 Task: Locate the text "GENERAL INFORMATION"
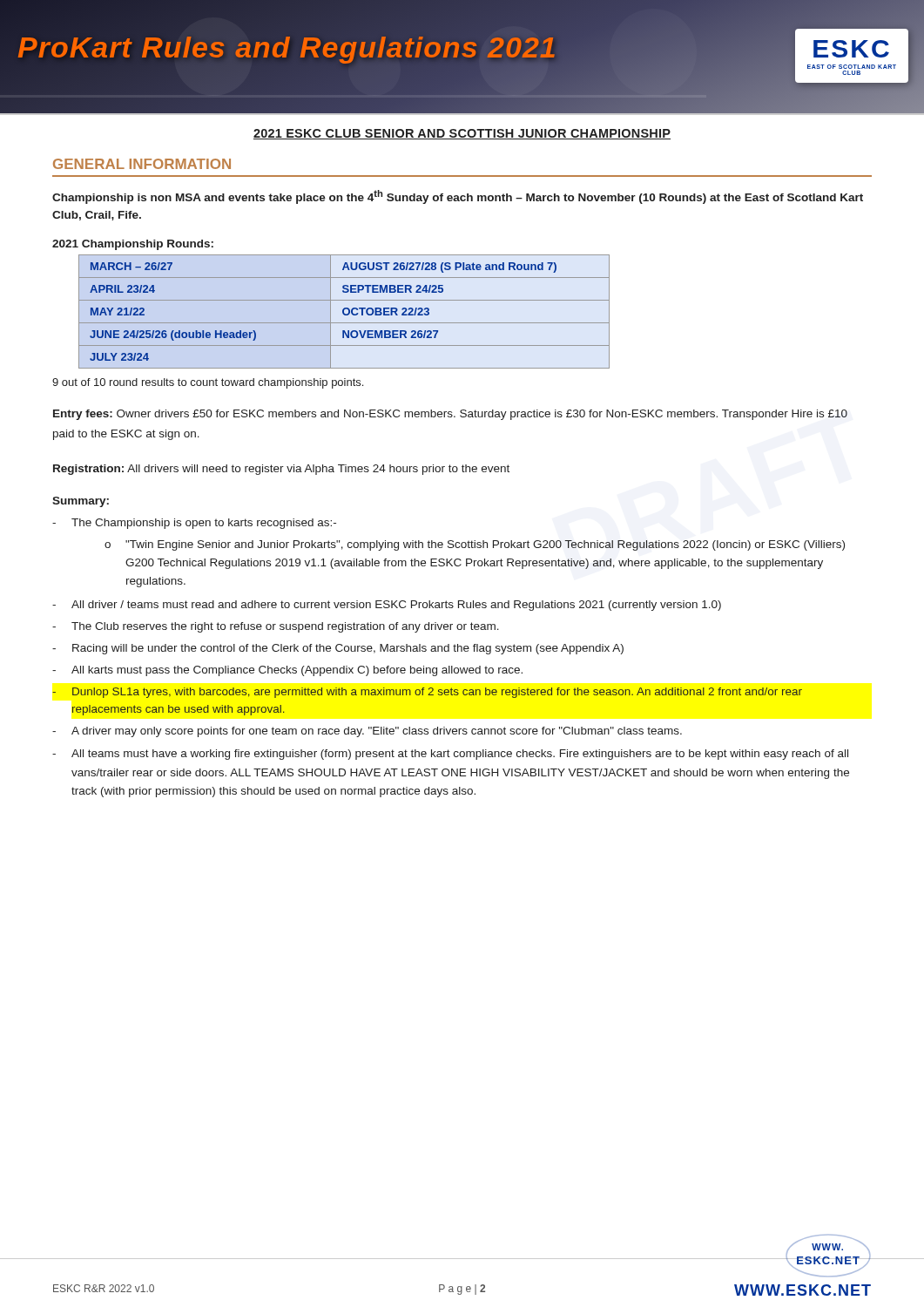(x=142, y=164)
